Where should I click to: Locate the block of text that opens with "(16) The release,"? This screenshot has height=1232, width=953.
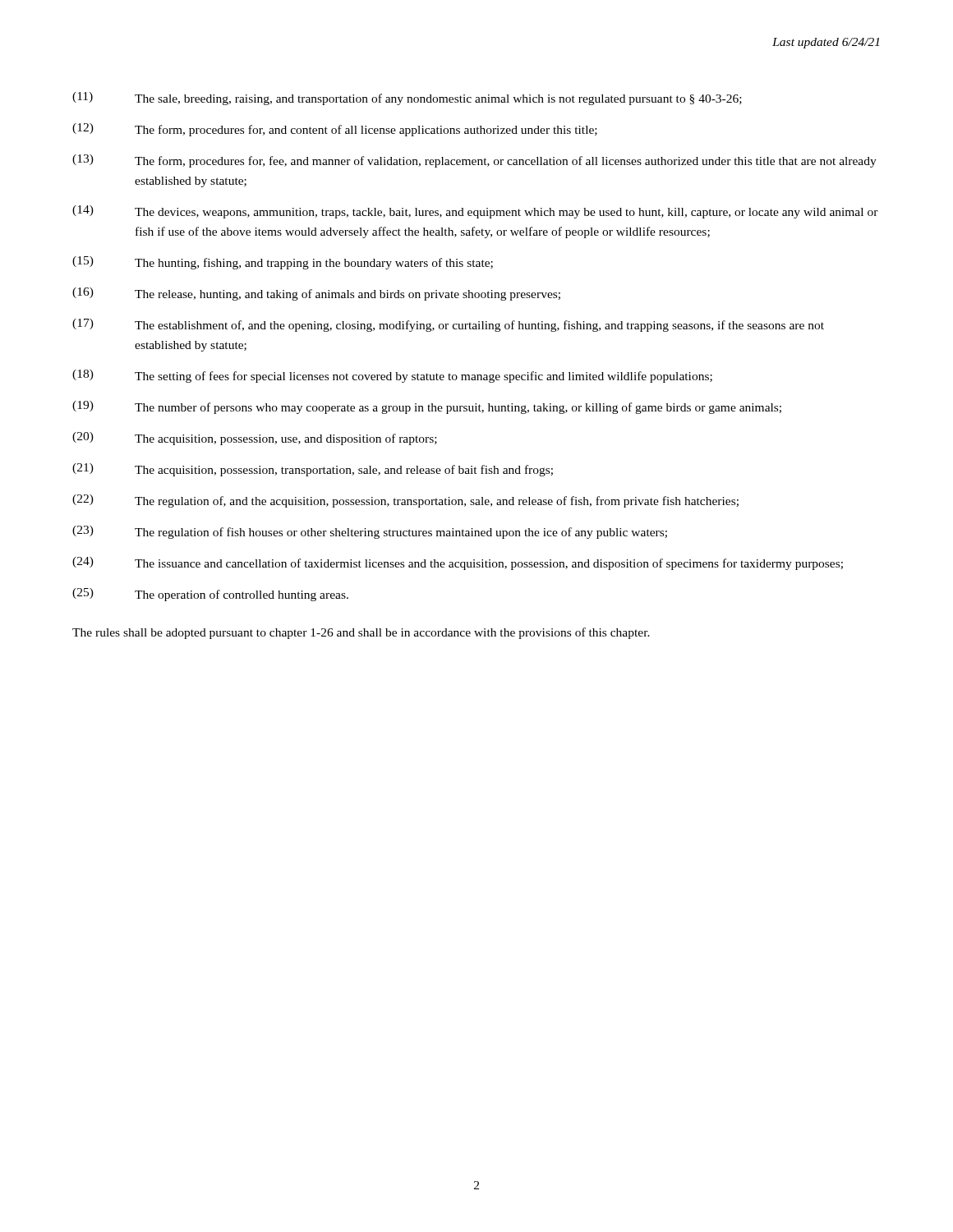[476, 294]
